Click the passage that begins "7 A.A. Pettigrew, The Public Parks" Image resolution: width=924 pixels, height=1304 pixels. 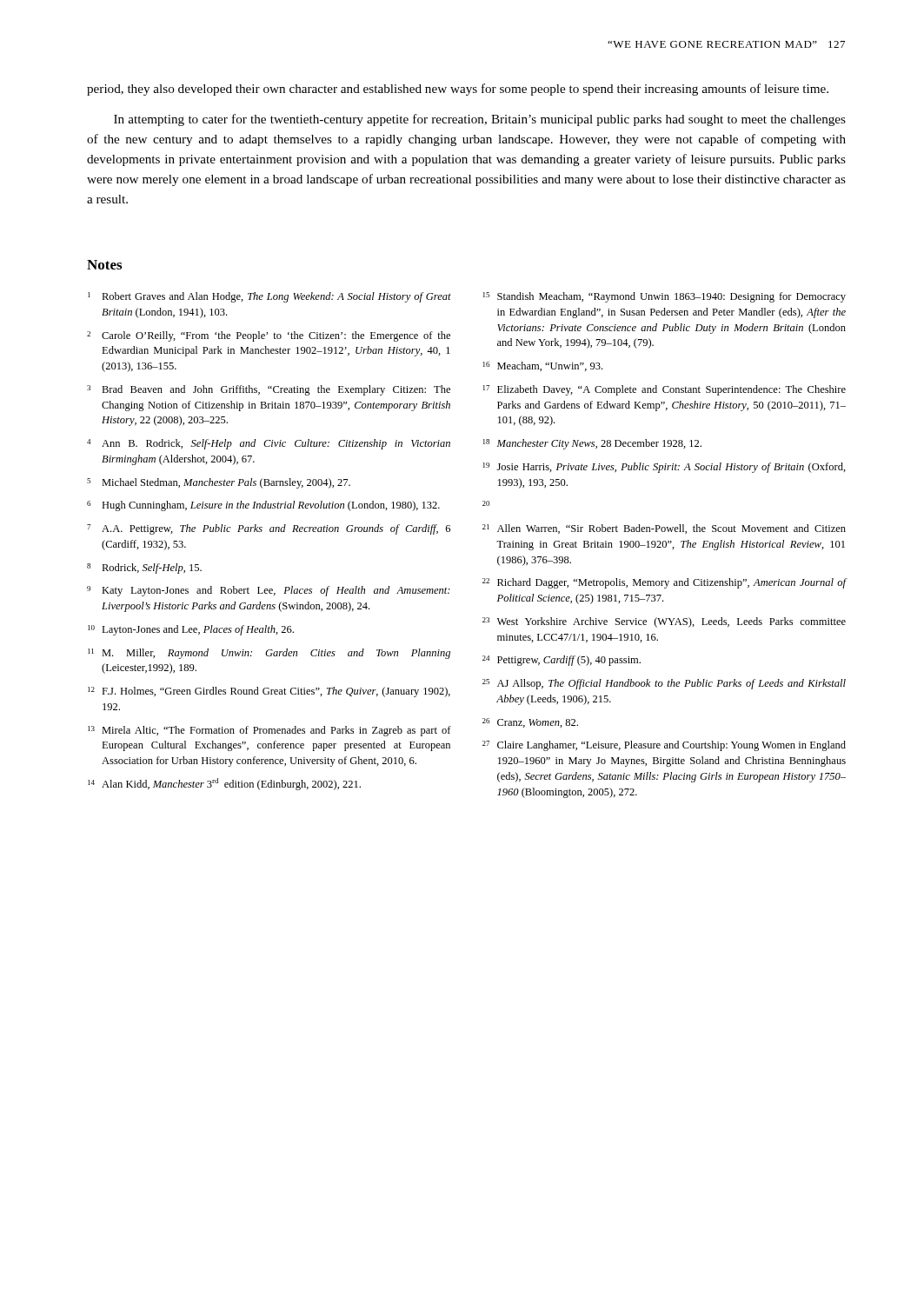[269, 537]
